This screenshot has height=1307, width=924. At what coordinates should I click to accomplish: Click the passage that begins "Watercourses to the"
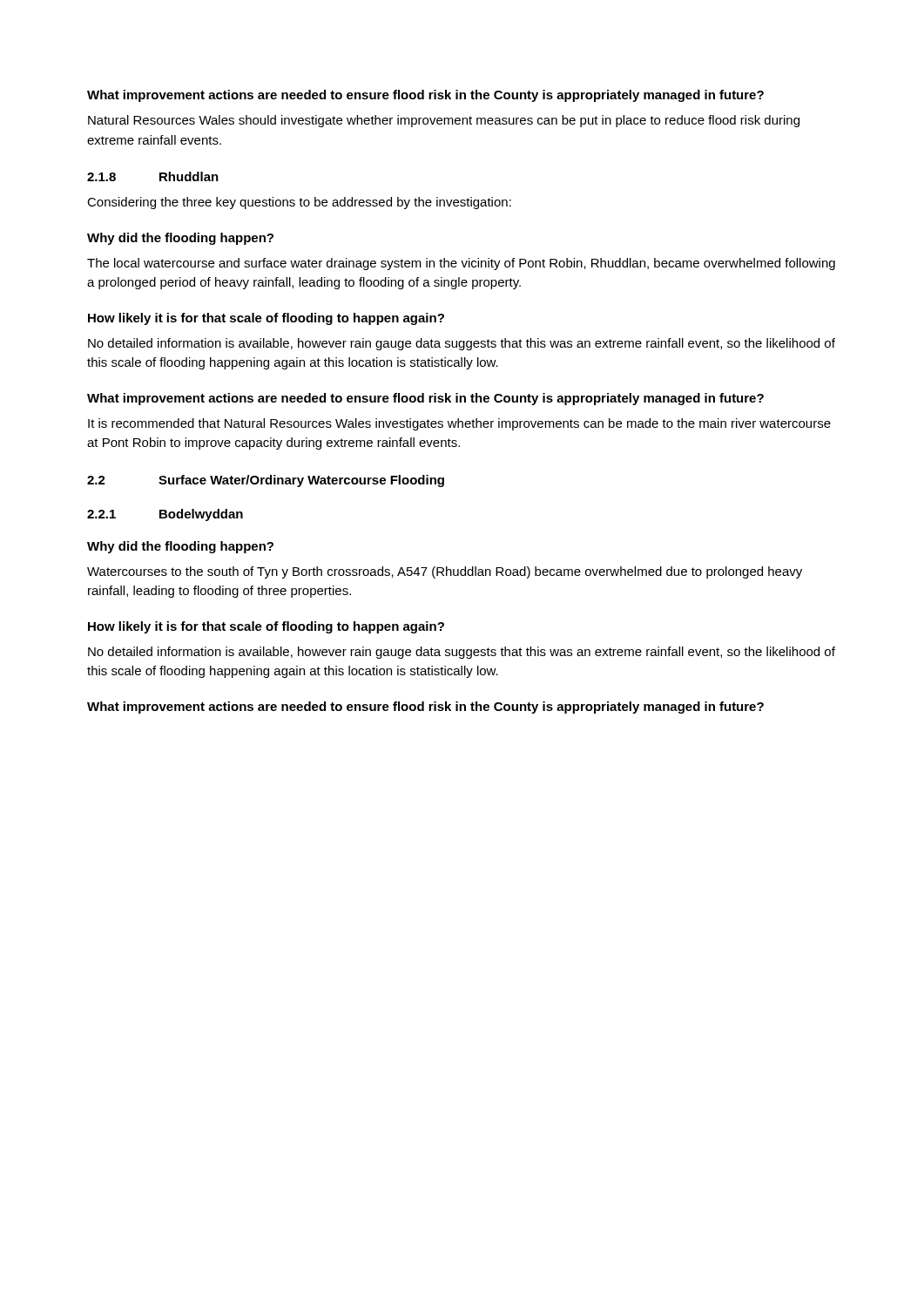coord(445,581)
